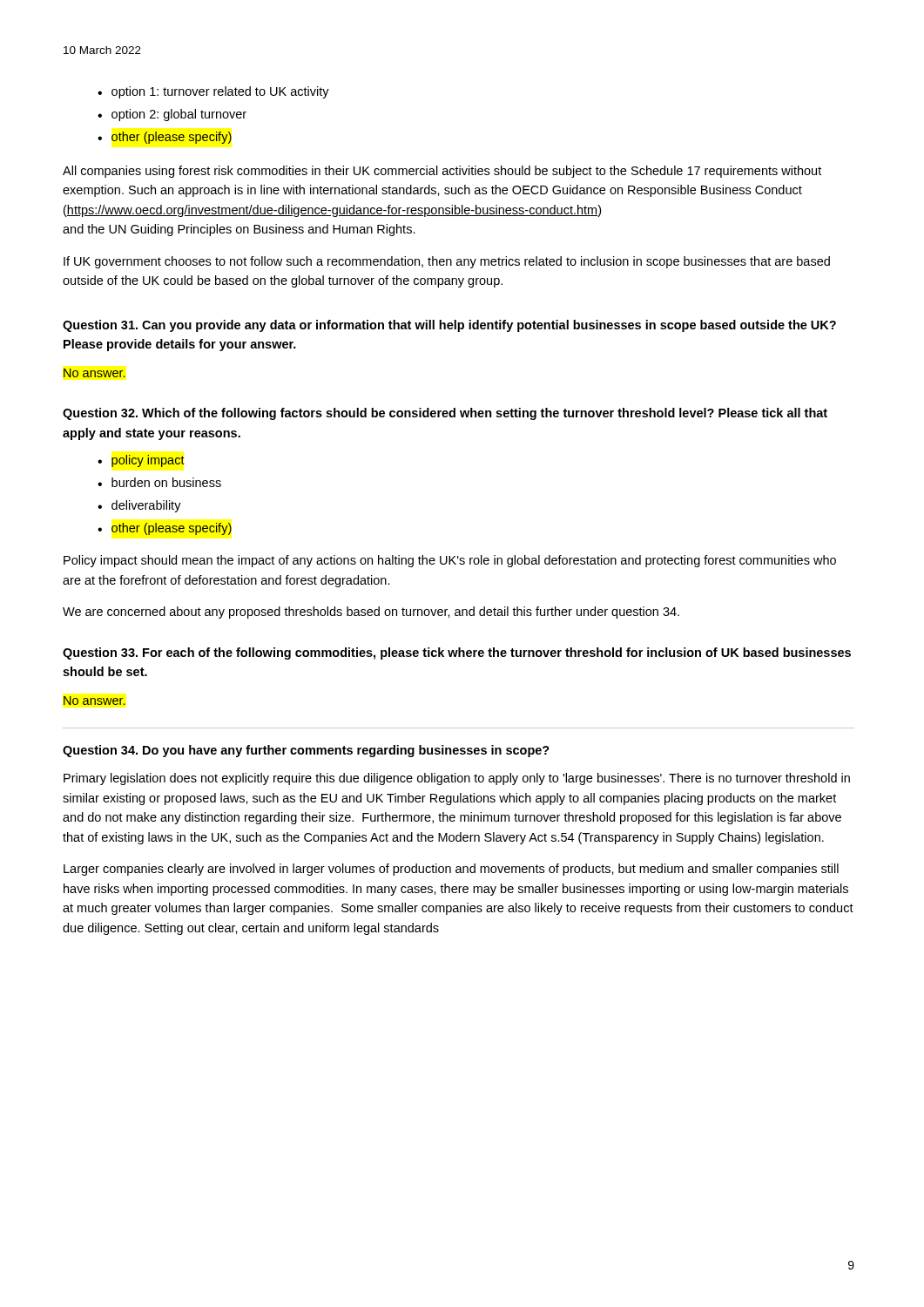Locate the text block containing "We are concerned about any"
Image resolution: width=924 pixels, height=1307 pixels.
click(x=371, y=612)
